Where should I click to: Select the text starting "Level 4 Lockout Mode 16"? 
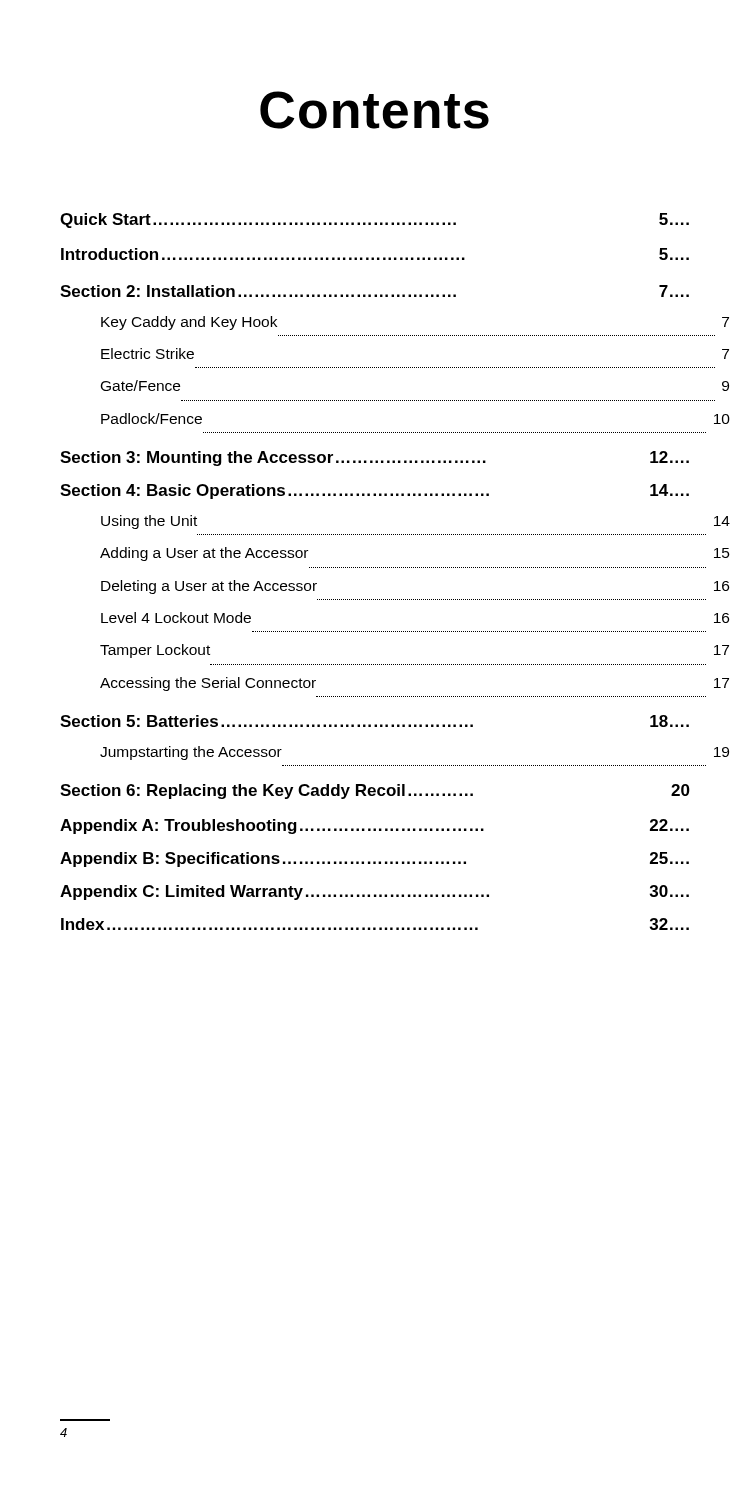(415, 619)
